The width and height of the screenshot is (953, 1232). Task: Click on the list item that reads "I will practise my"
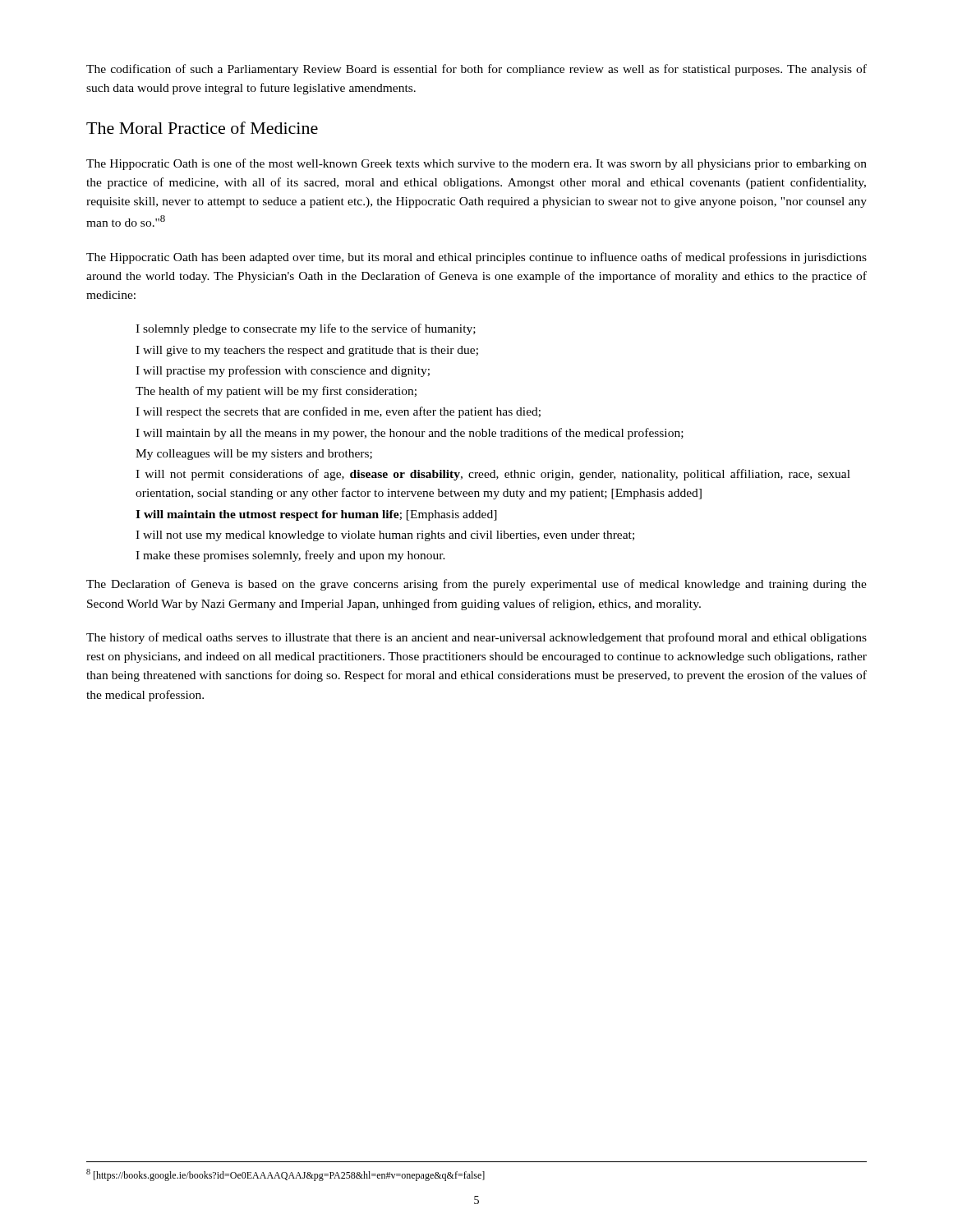point(283,370)
